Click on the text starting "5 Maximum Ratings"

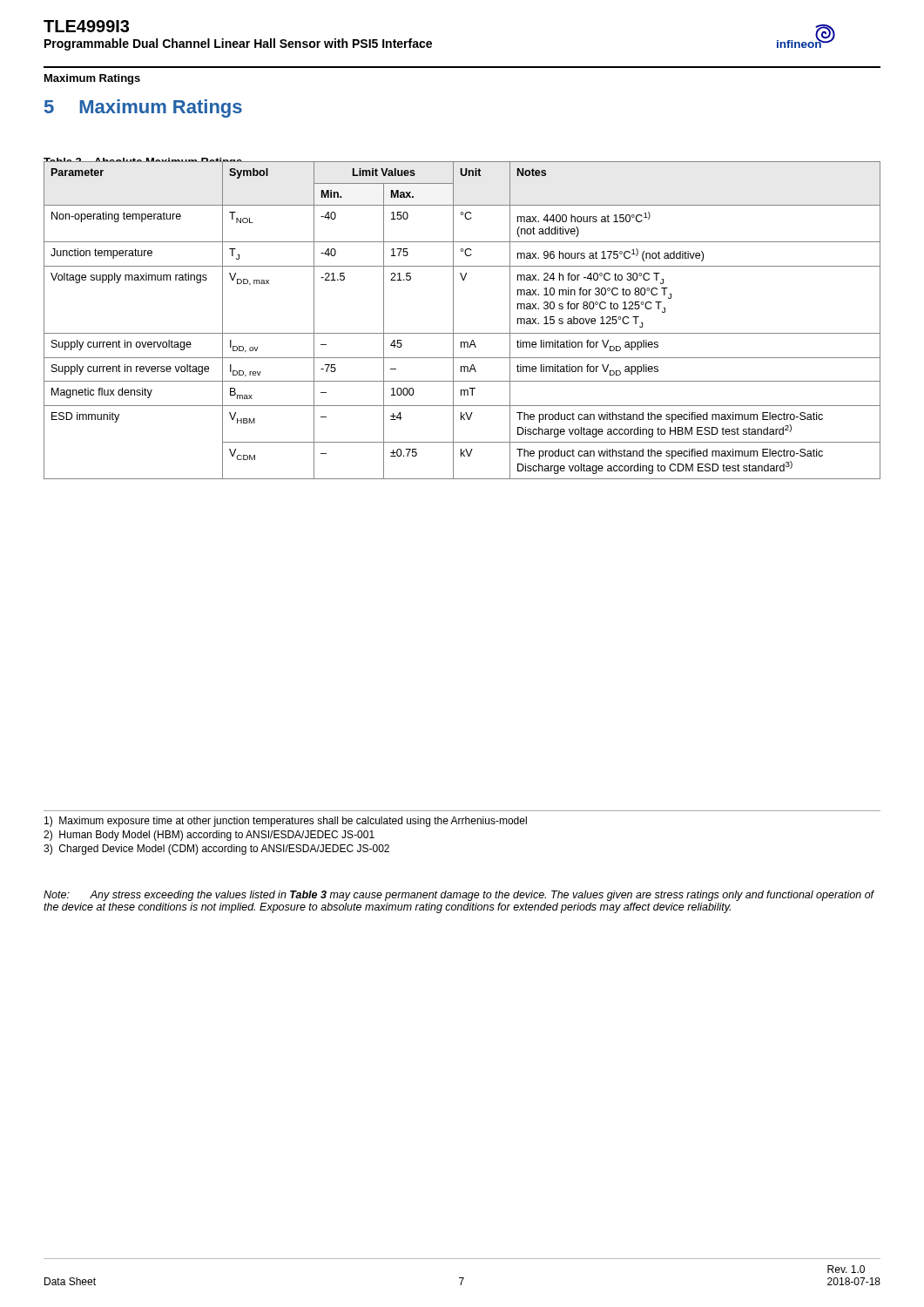(143, 108)
